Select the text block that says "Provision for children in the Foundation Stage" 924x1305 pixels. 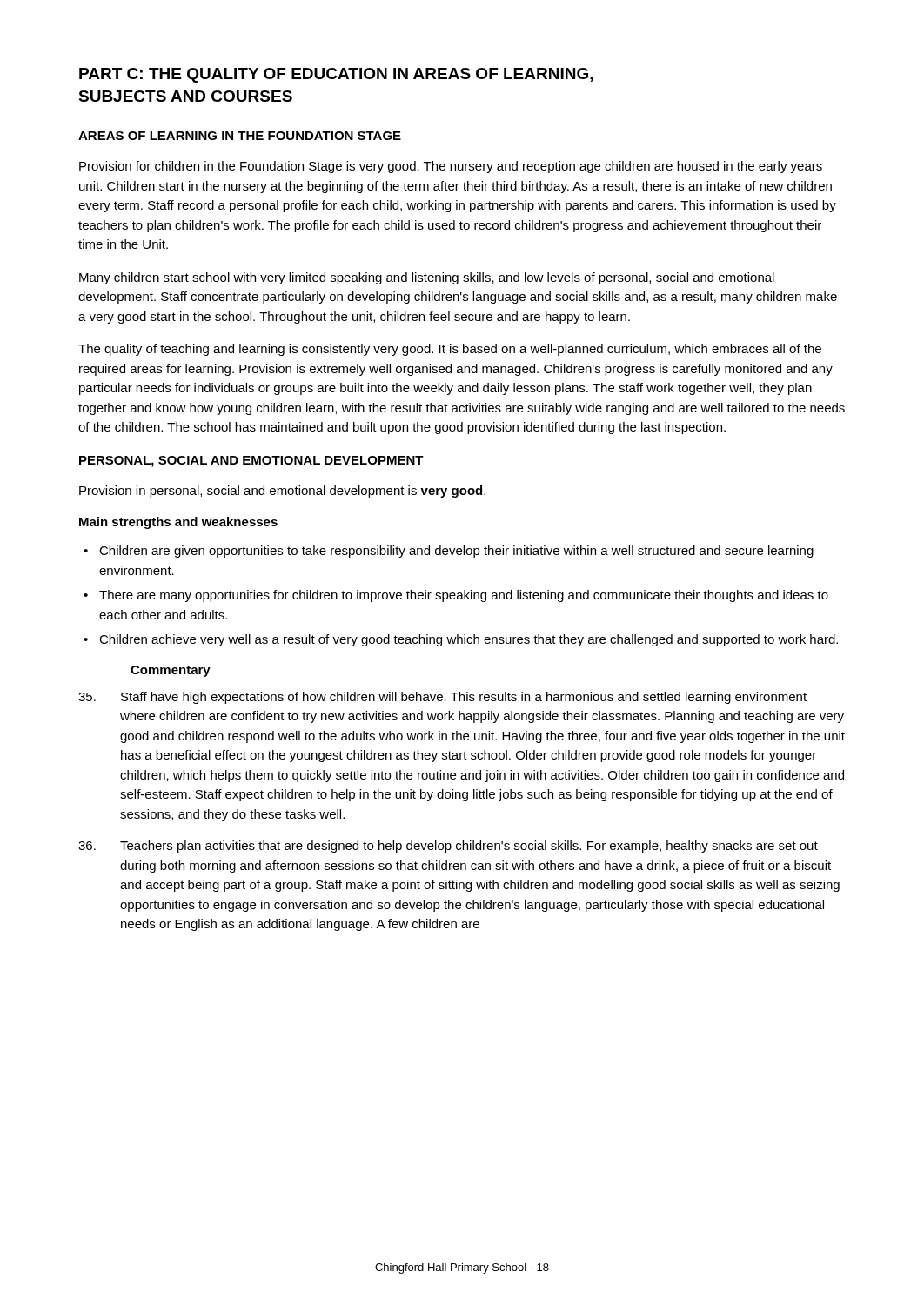pos(457,205)
